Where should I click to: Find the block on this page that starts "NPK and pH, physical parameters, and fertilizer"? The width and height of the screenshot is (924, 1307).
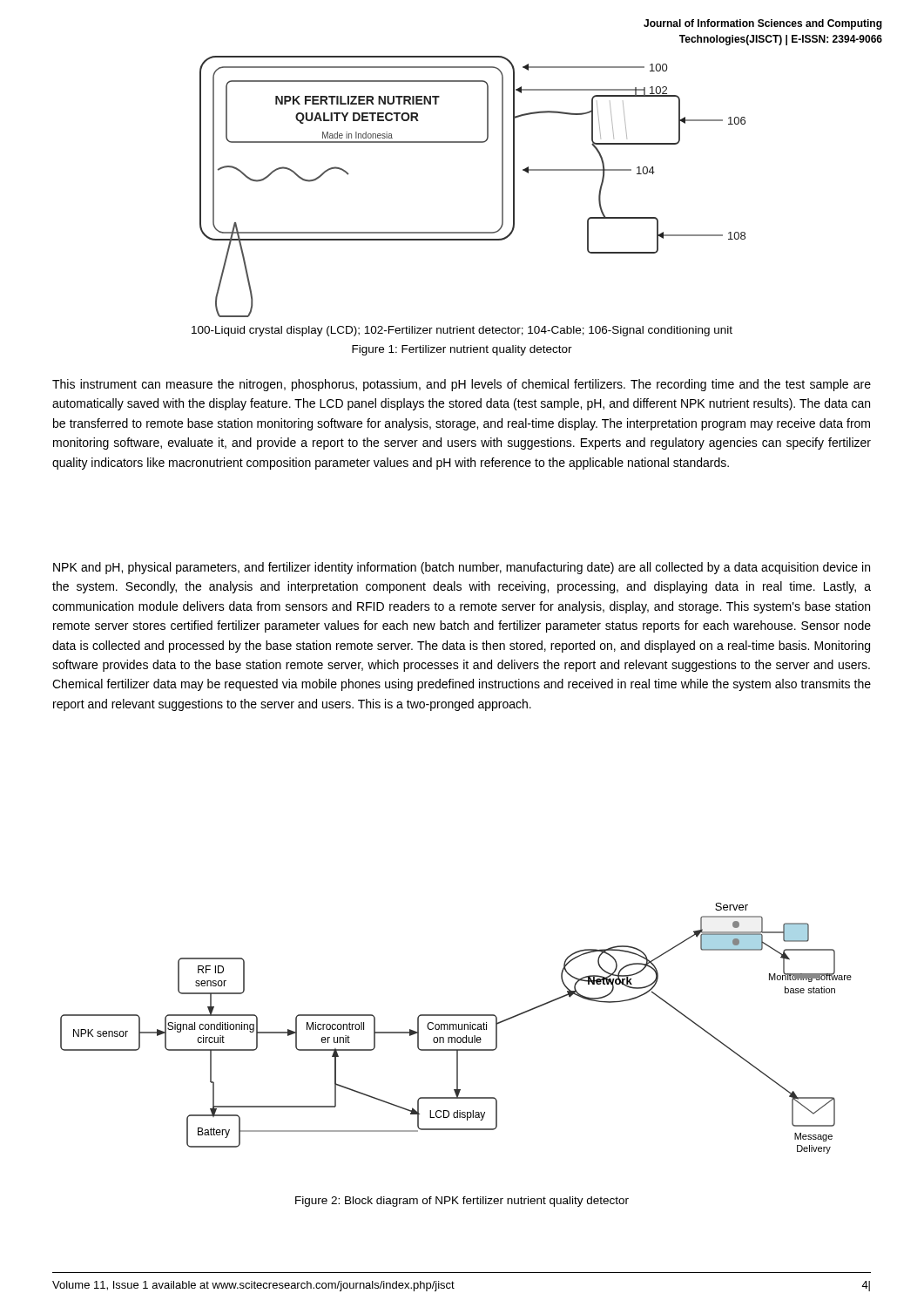click(x=462, y=636)
